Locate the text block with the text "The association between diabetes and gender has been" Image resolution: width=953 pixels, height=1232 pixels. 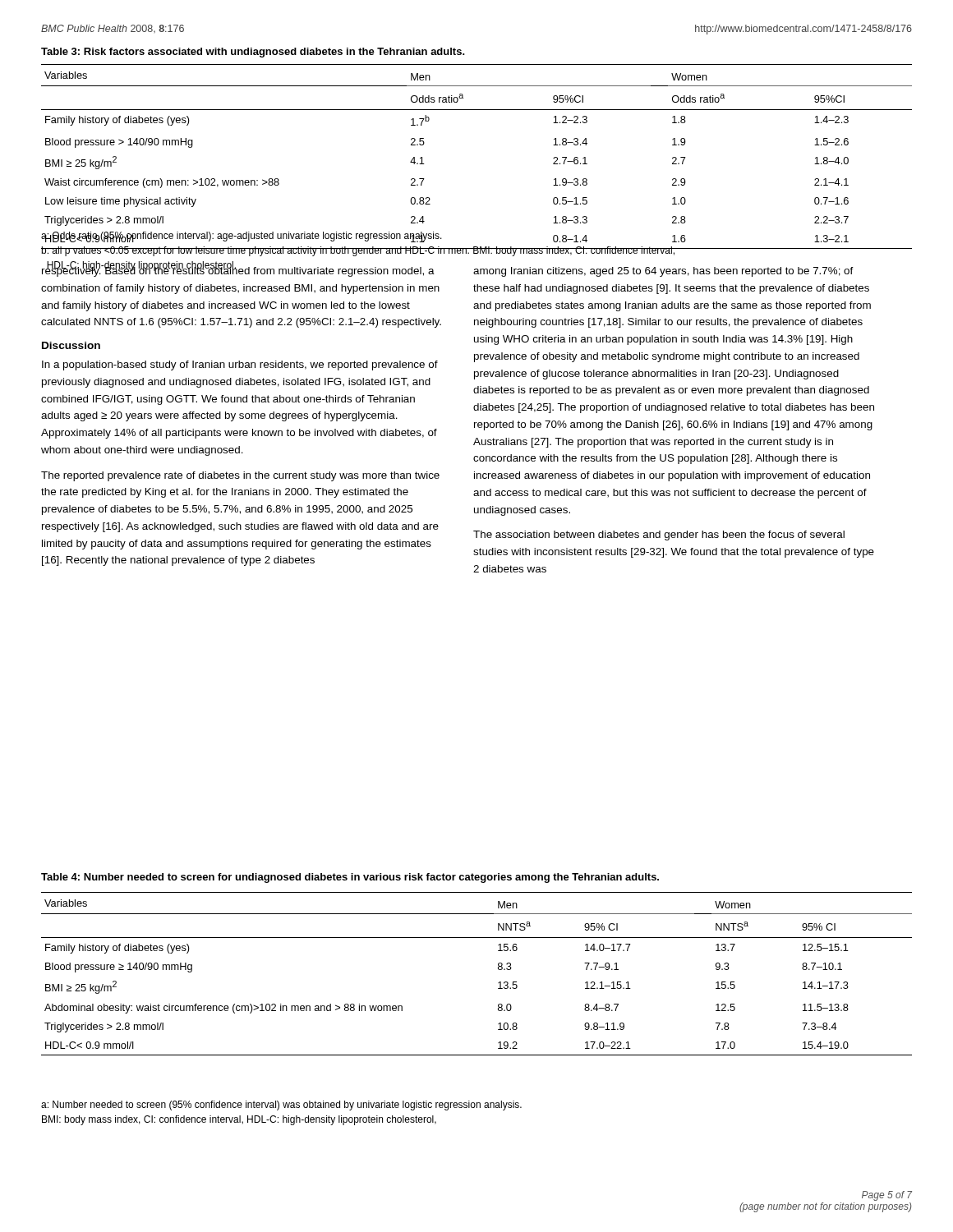[674, 552]
